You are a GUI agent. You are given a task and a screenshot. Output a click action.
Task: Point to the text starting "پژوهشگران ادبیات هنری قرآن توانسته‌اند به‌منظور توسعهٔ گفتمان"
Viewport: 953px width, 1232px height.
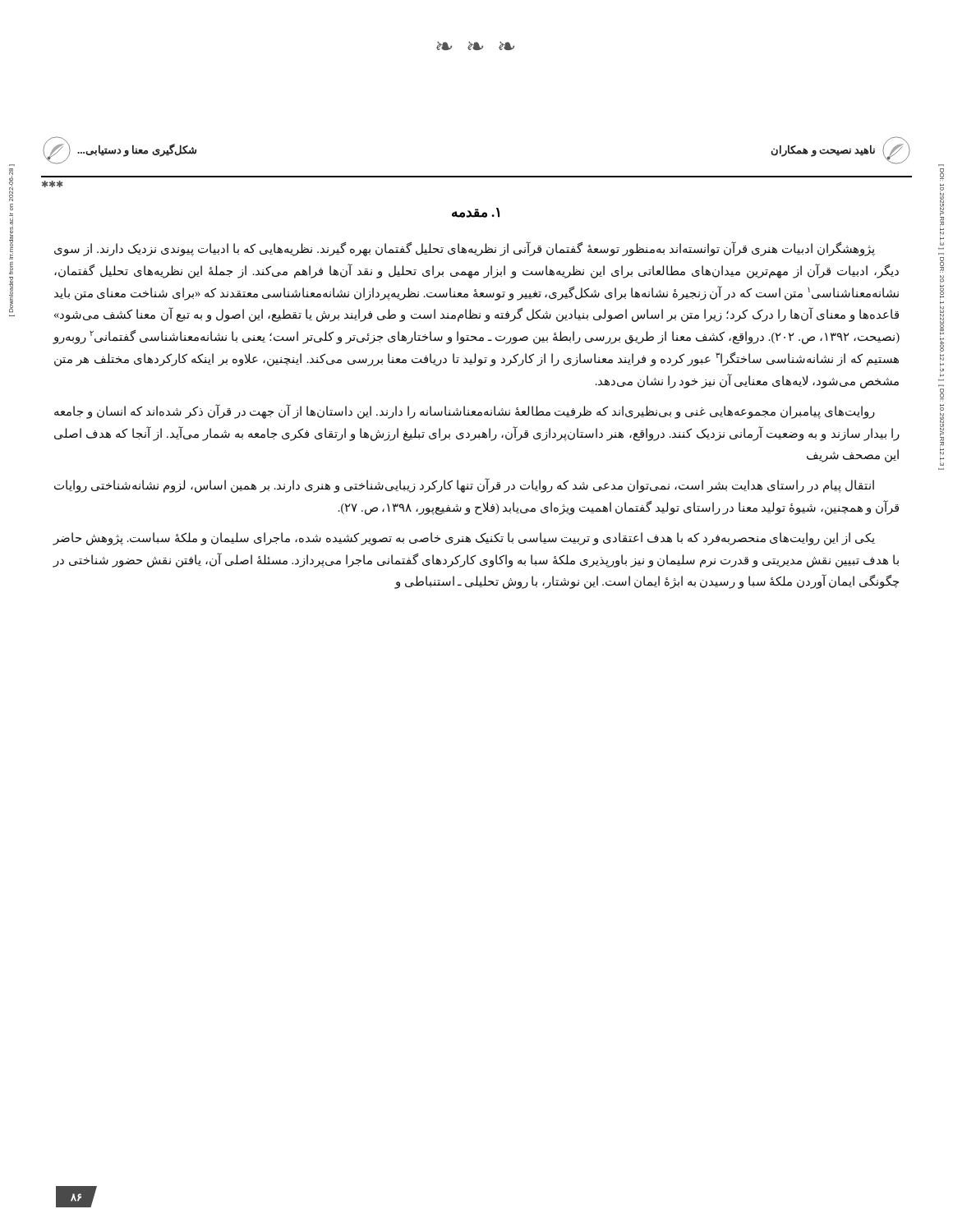pyautogui.click(x=476, y=416)
